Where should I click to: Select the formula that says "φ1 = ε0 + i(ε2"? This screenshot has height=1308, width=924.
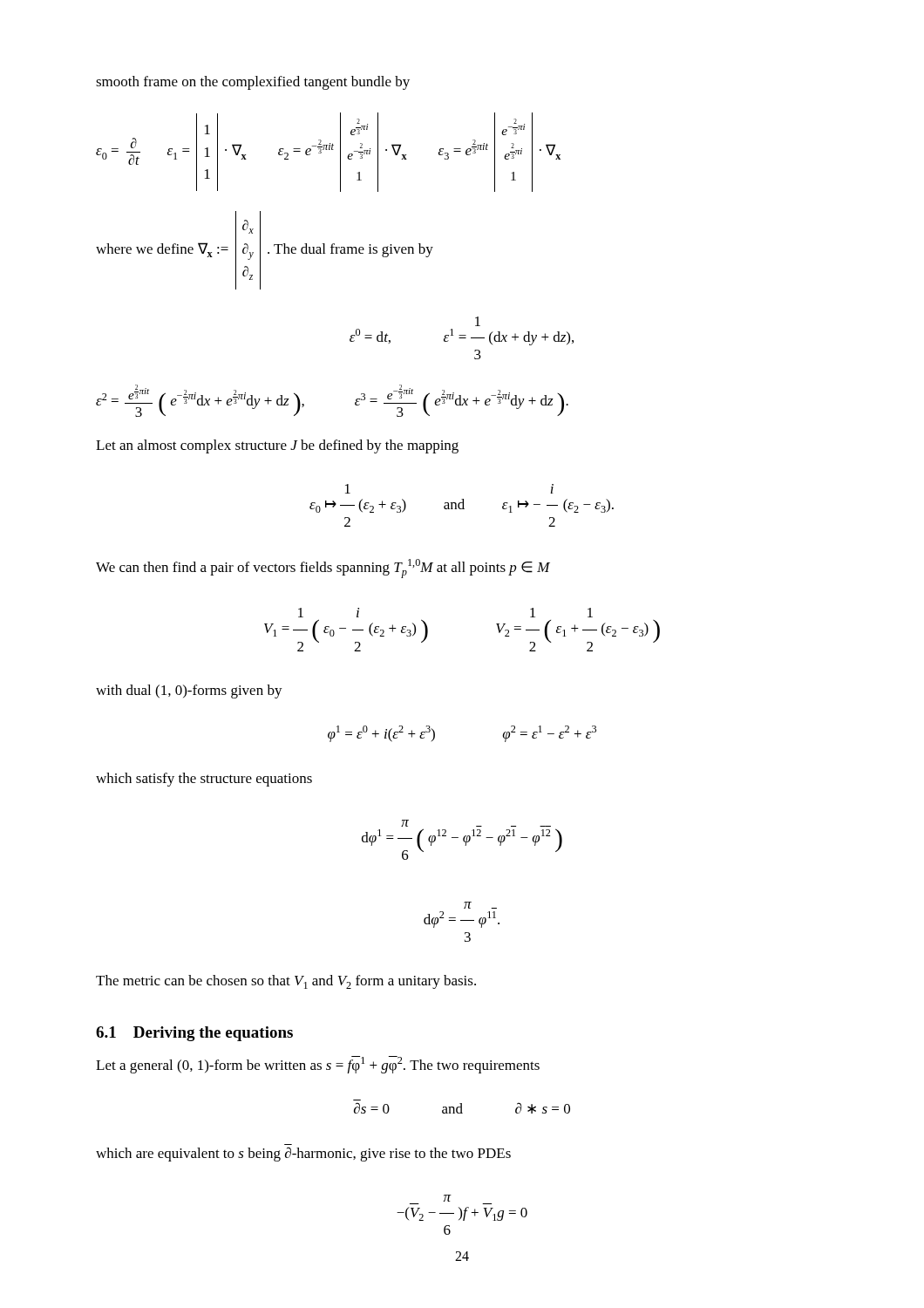[386, 734]
